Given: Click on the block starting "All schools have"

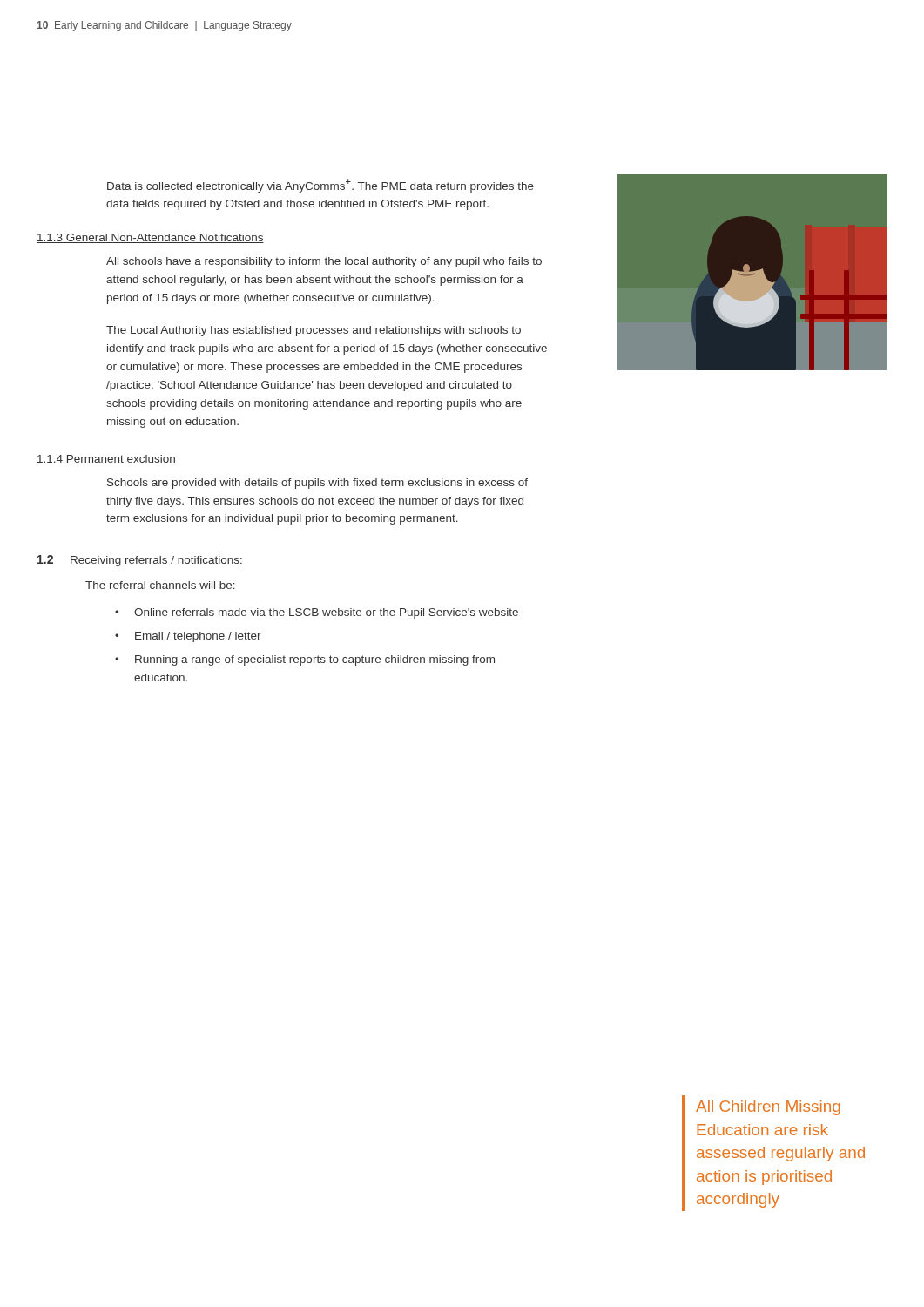Looking at the screenshot, I should (x=324, y=280).
